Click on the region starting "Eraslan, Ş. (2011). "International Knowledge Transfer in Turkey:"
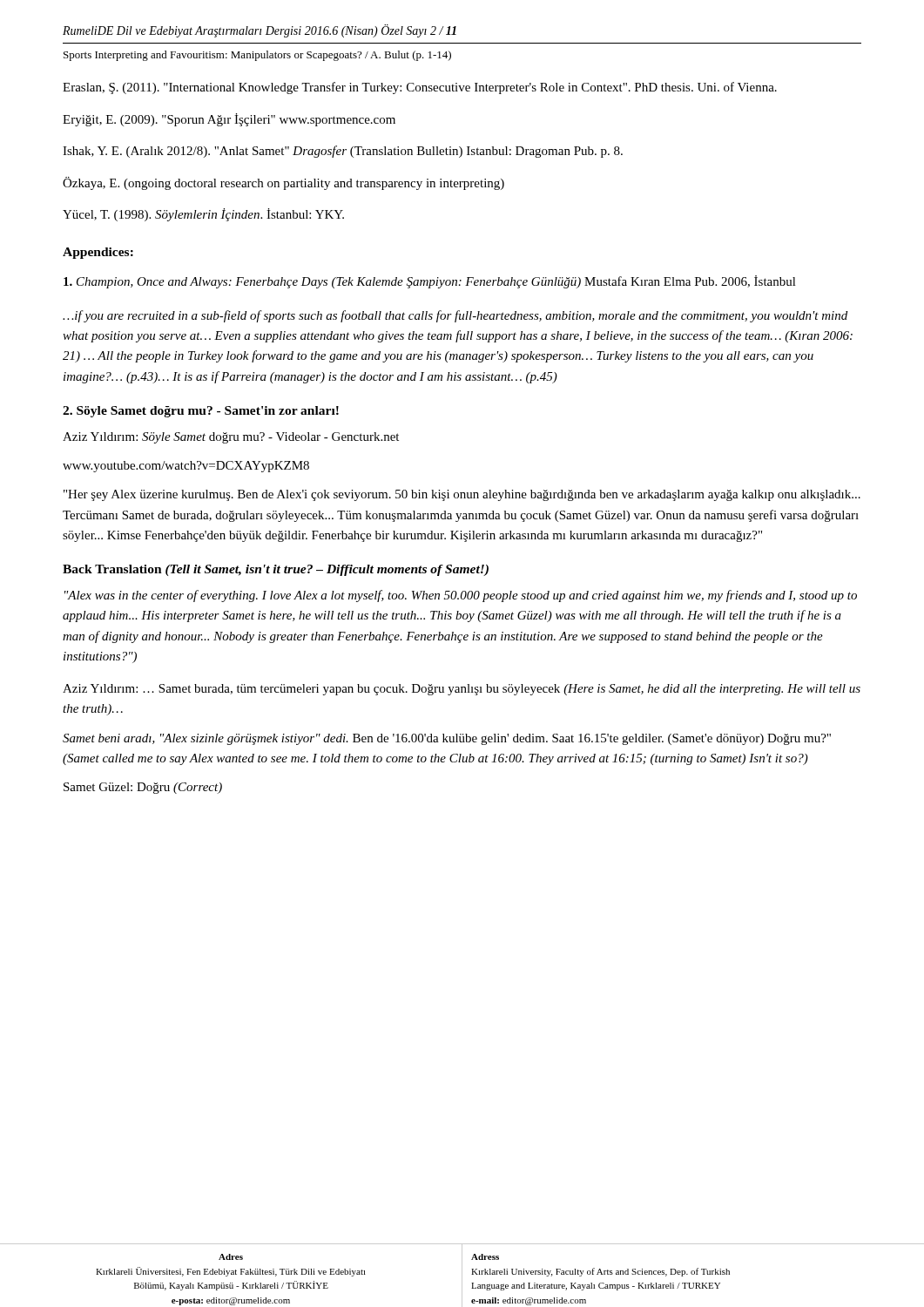This screenshot has height=1307, width=924. (420, 87)
